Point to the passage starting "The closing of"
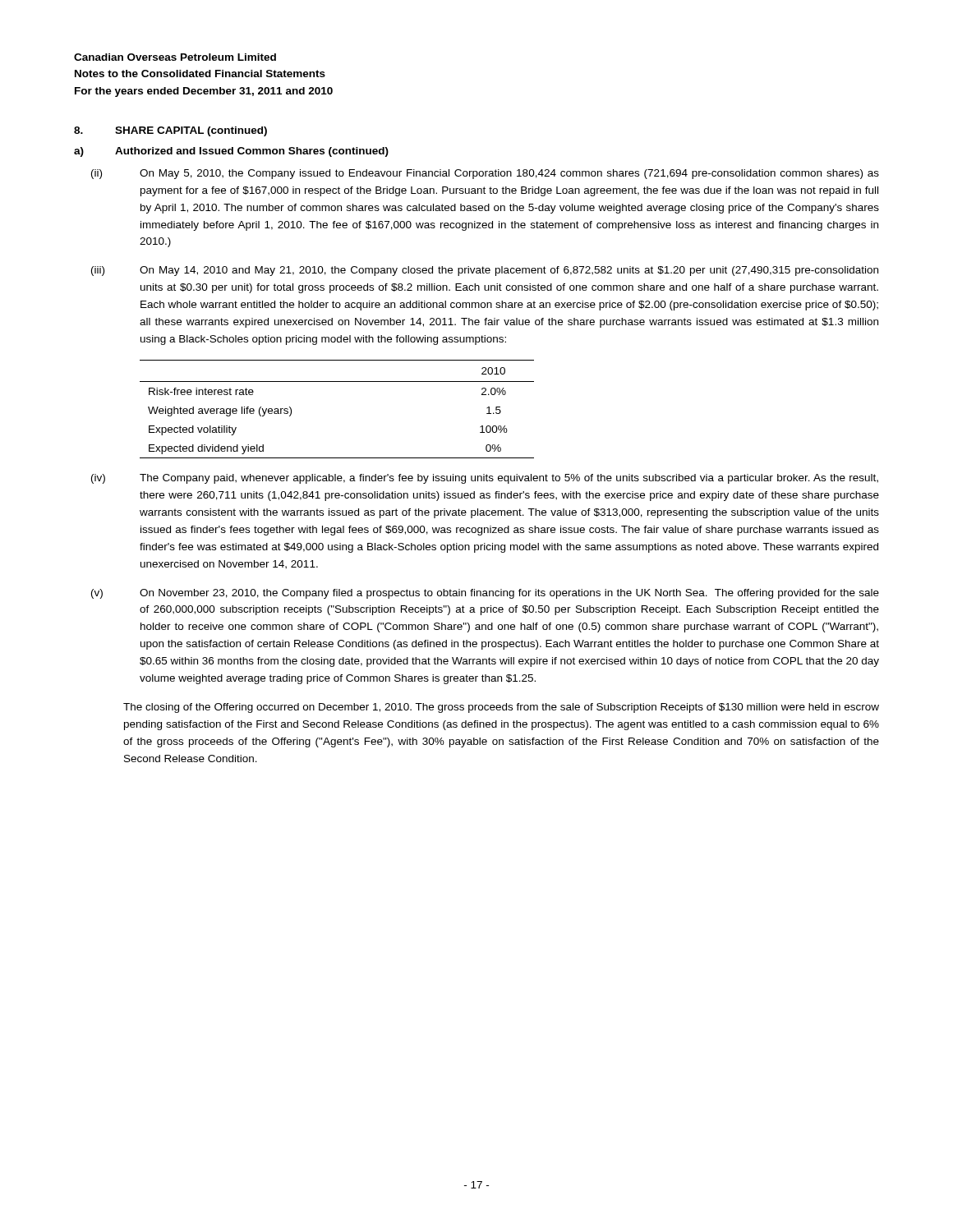Screen dimensions: 1232x953 point(501,733)
